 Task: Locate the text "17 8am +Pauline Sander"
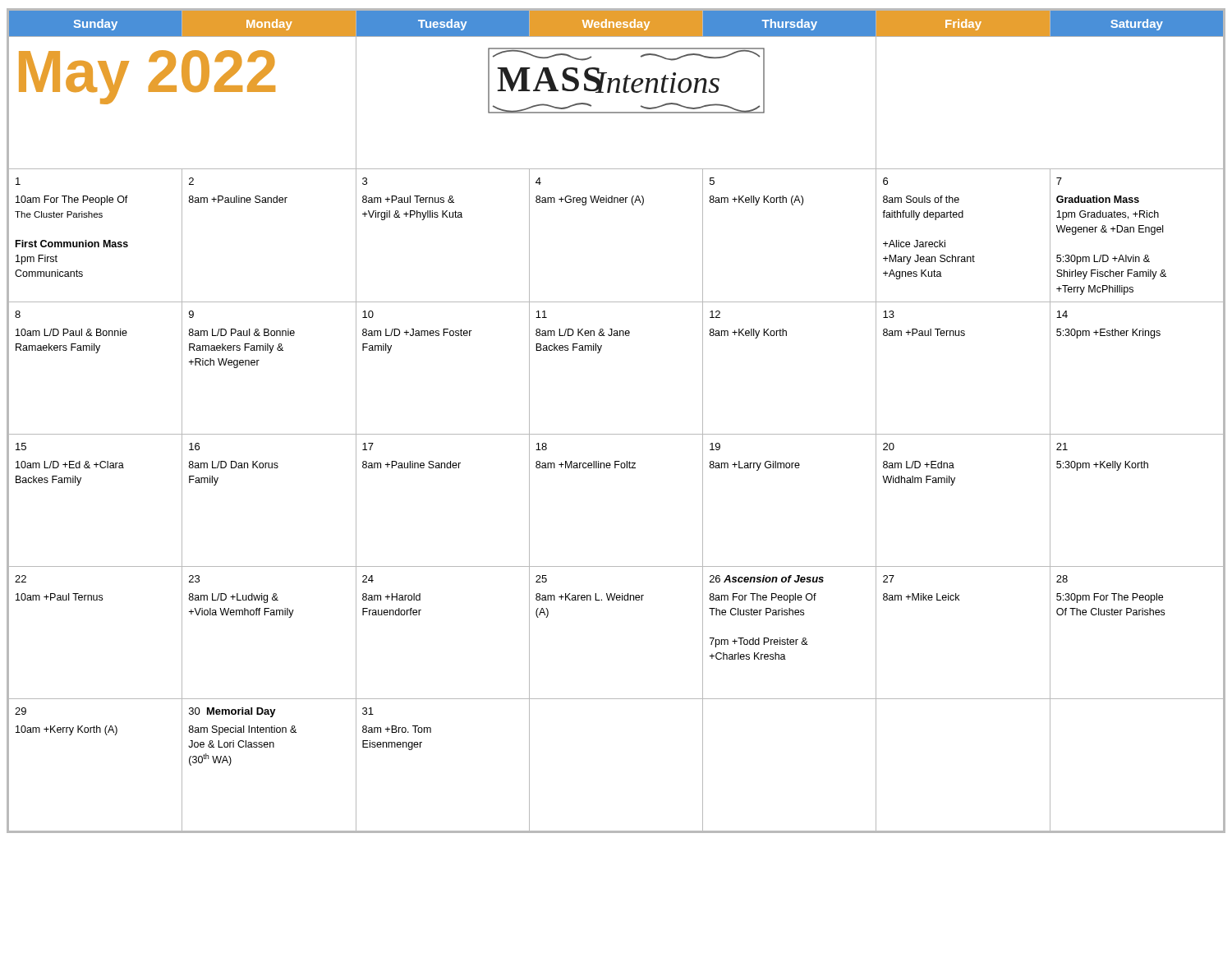pos(442,455)
